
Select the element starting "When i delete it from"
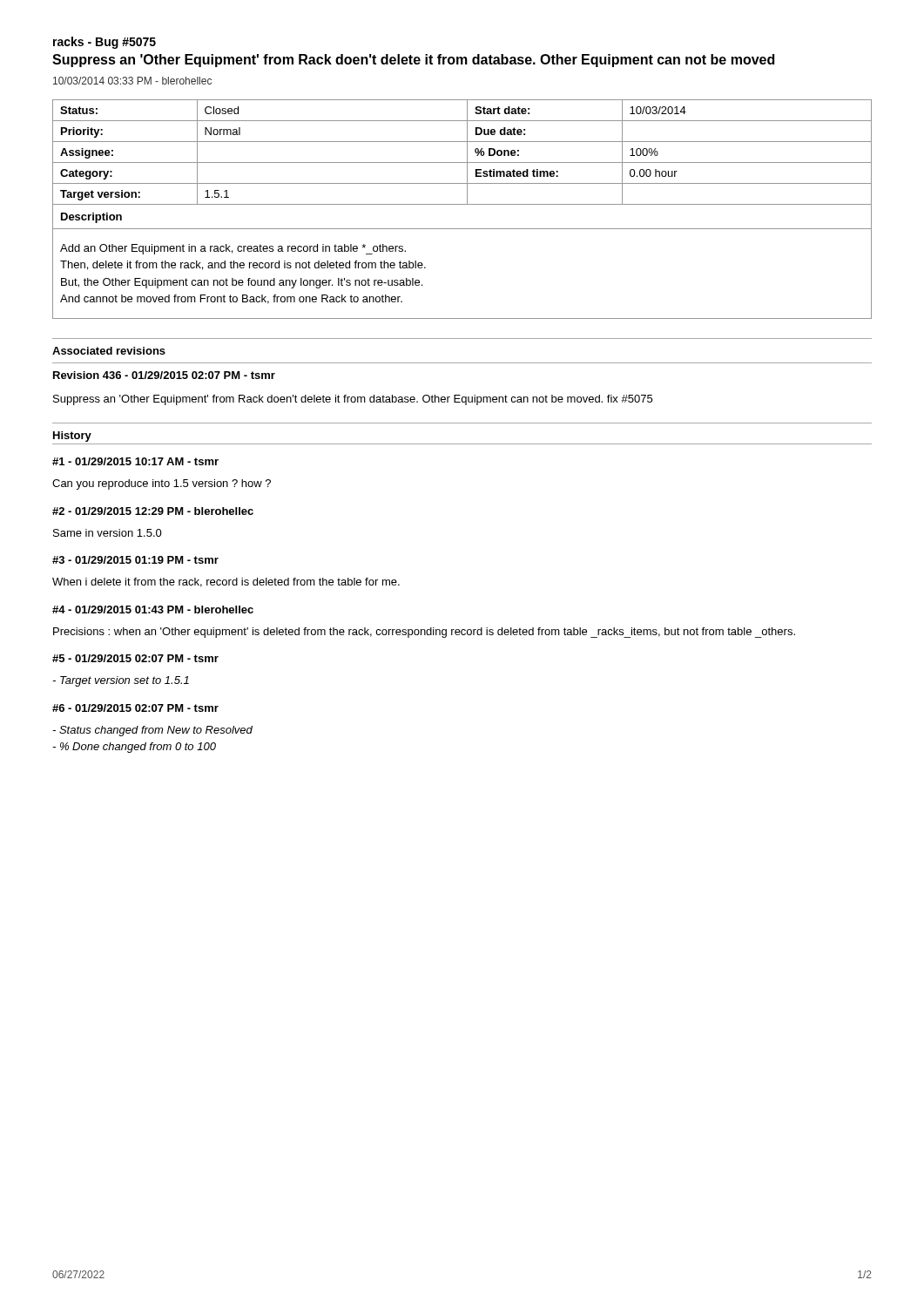(226, 582)
